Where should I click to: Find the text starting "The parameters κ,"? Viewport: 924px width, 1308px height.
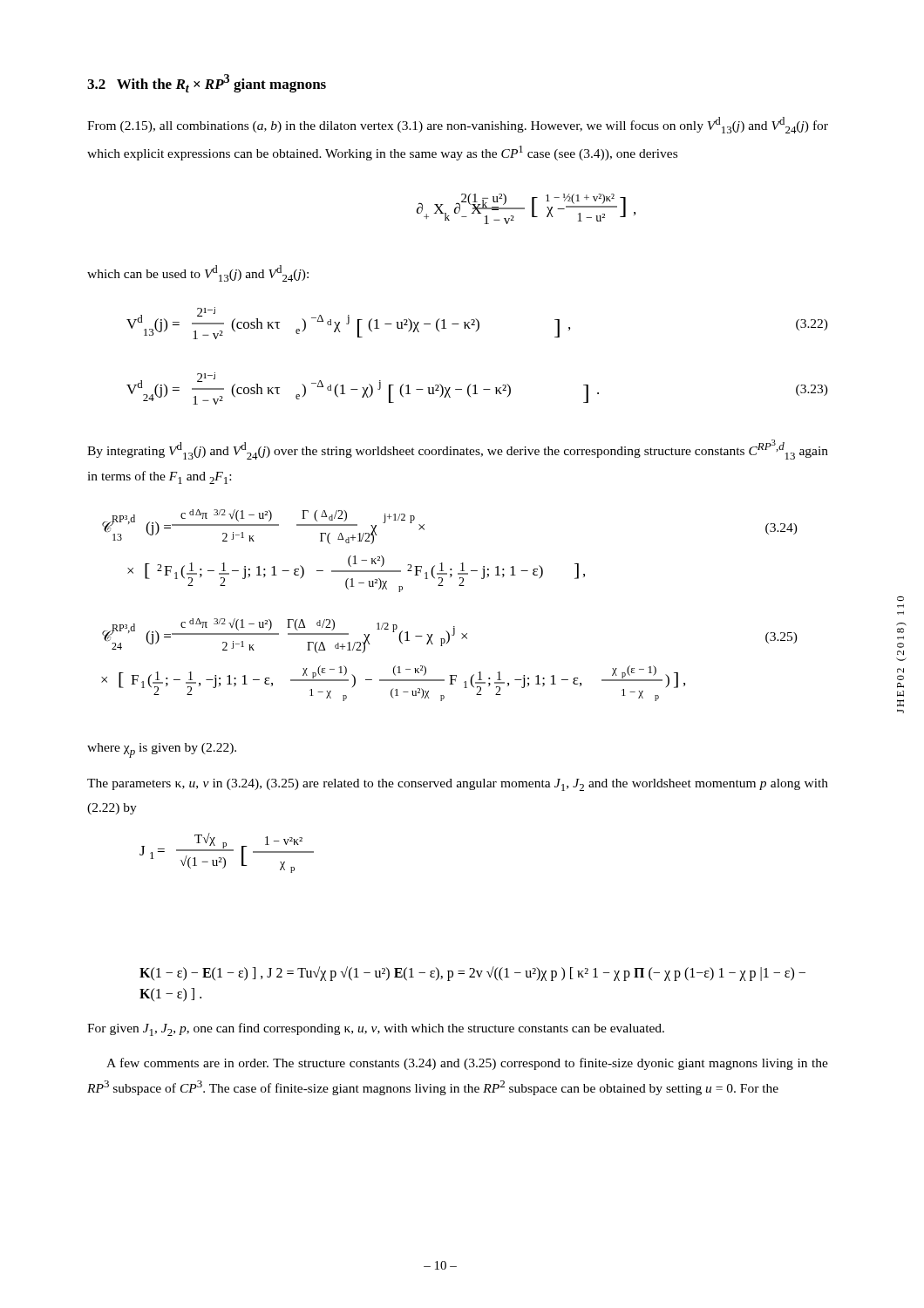tap(458, 795)
